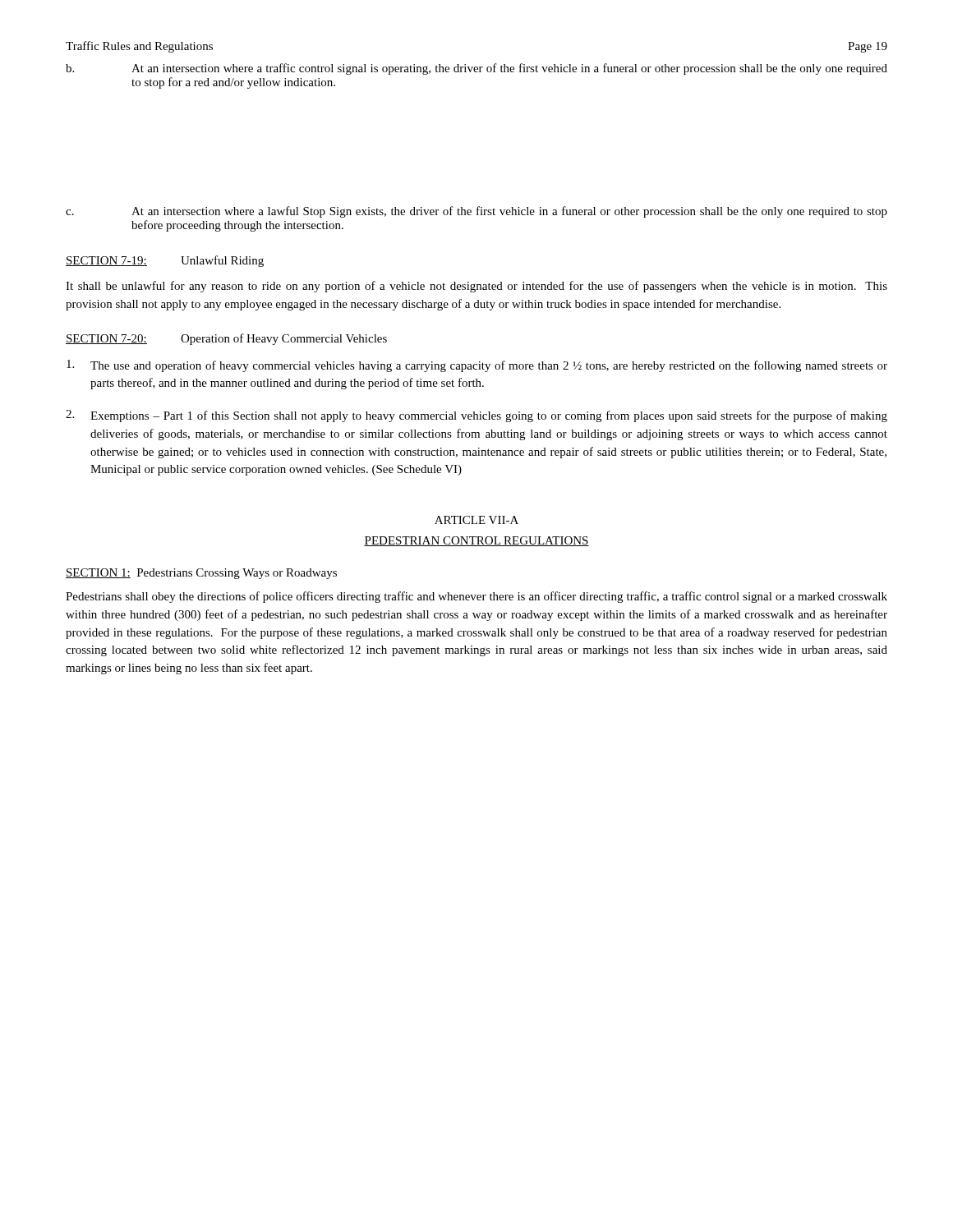Find the text starting "c. At an intersection"

click(476, 218)
